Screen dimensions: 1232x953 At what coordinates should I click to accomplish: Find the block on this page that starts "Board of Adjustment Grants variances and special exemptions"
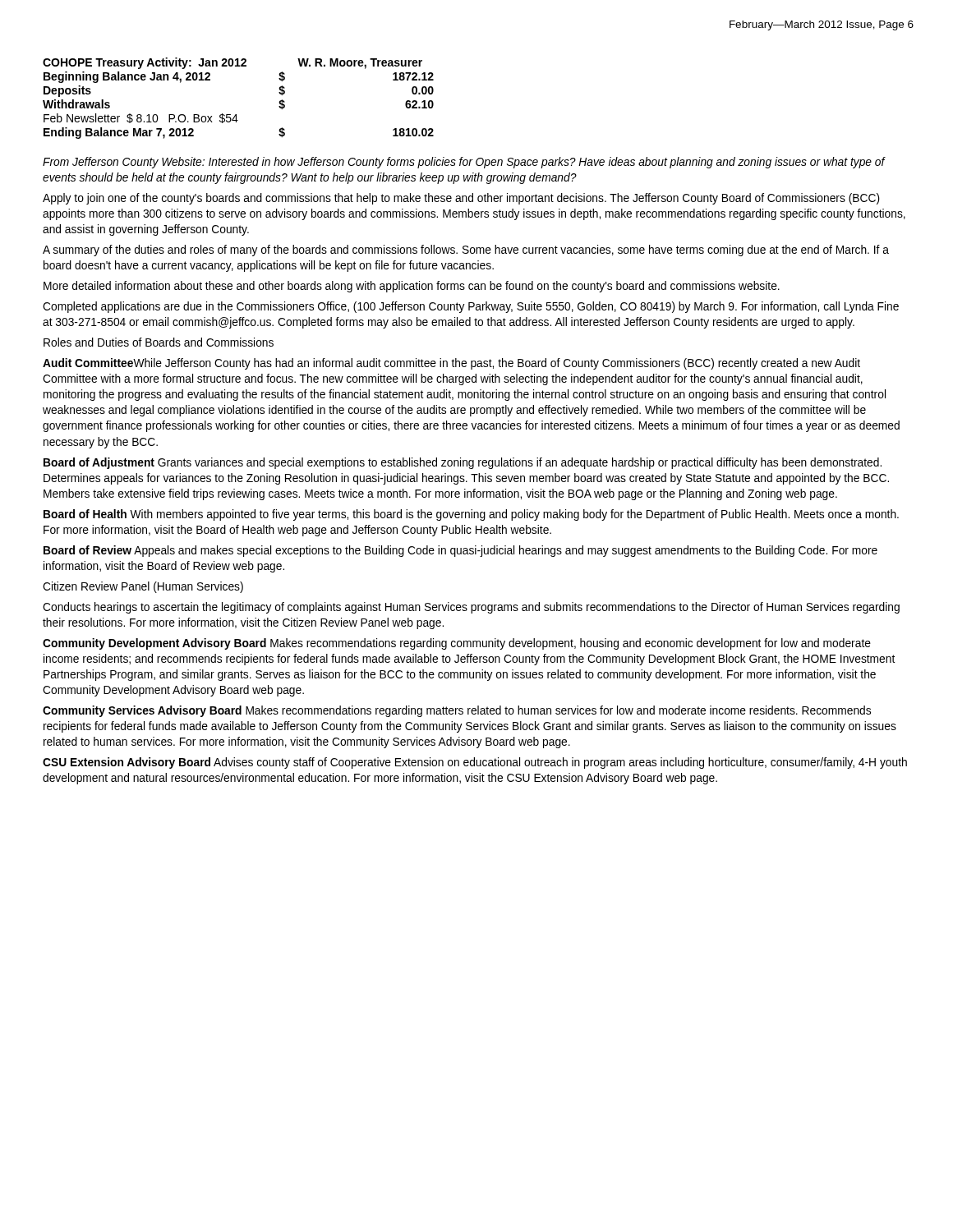tap(466, 478)
